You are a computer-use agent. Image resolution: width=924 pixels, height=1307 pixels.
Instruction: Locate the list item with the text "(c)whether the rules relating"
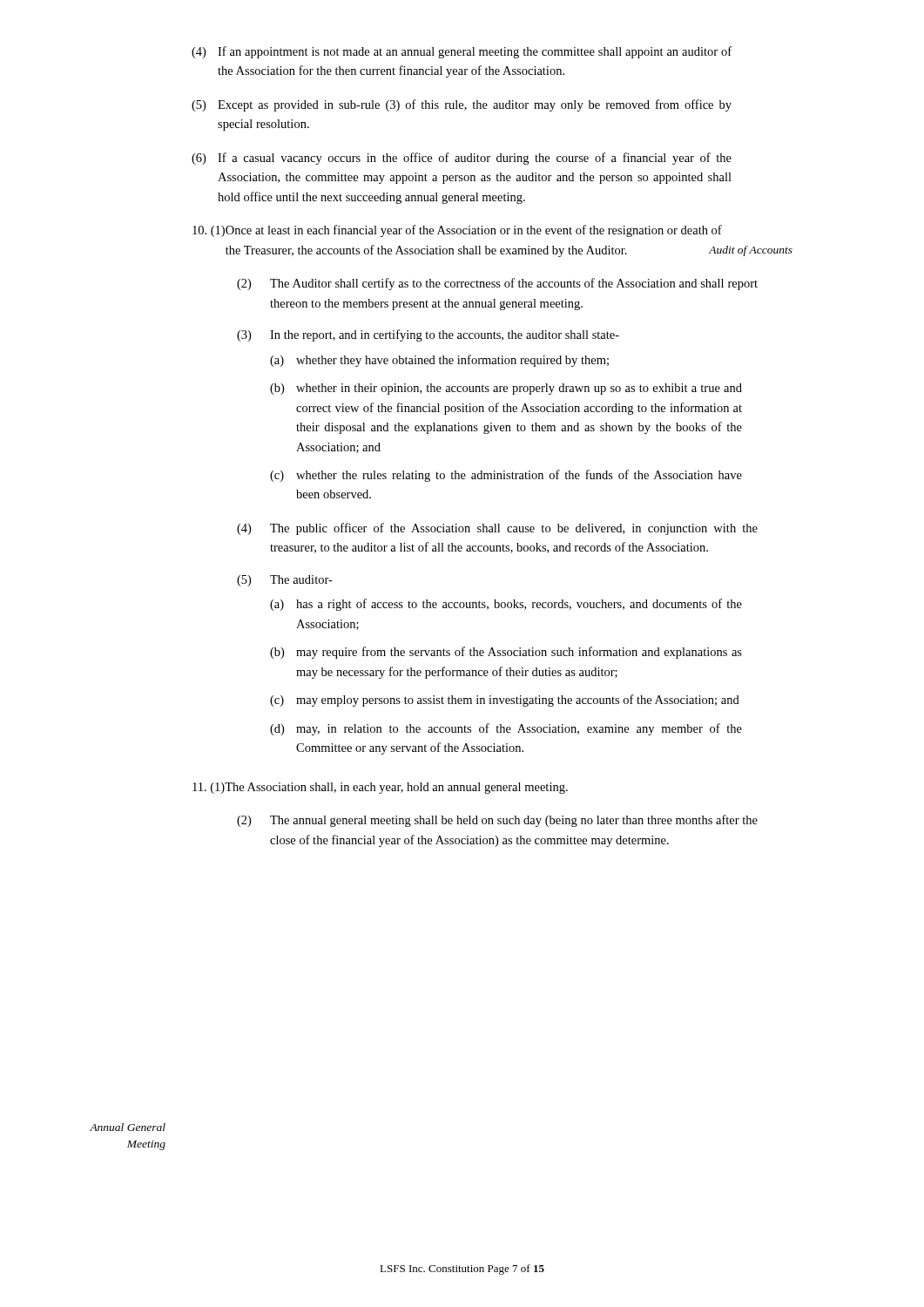[x=506, y=485]
